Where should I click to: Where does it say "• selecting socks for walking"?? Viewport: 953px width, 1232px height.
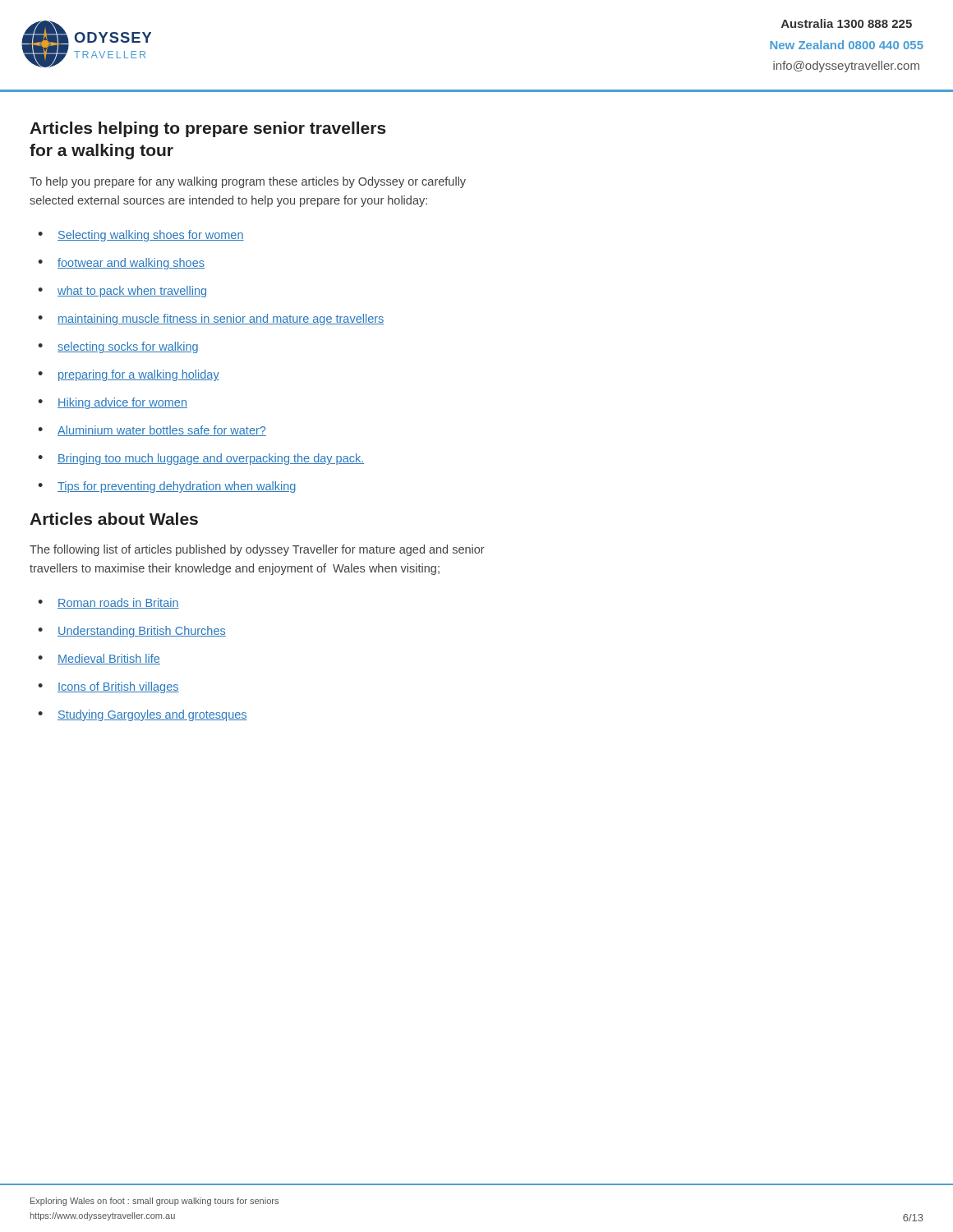click(x=118, y=346)
